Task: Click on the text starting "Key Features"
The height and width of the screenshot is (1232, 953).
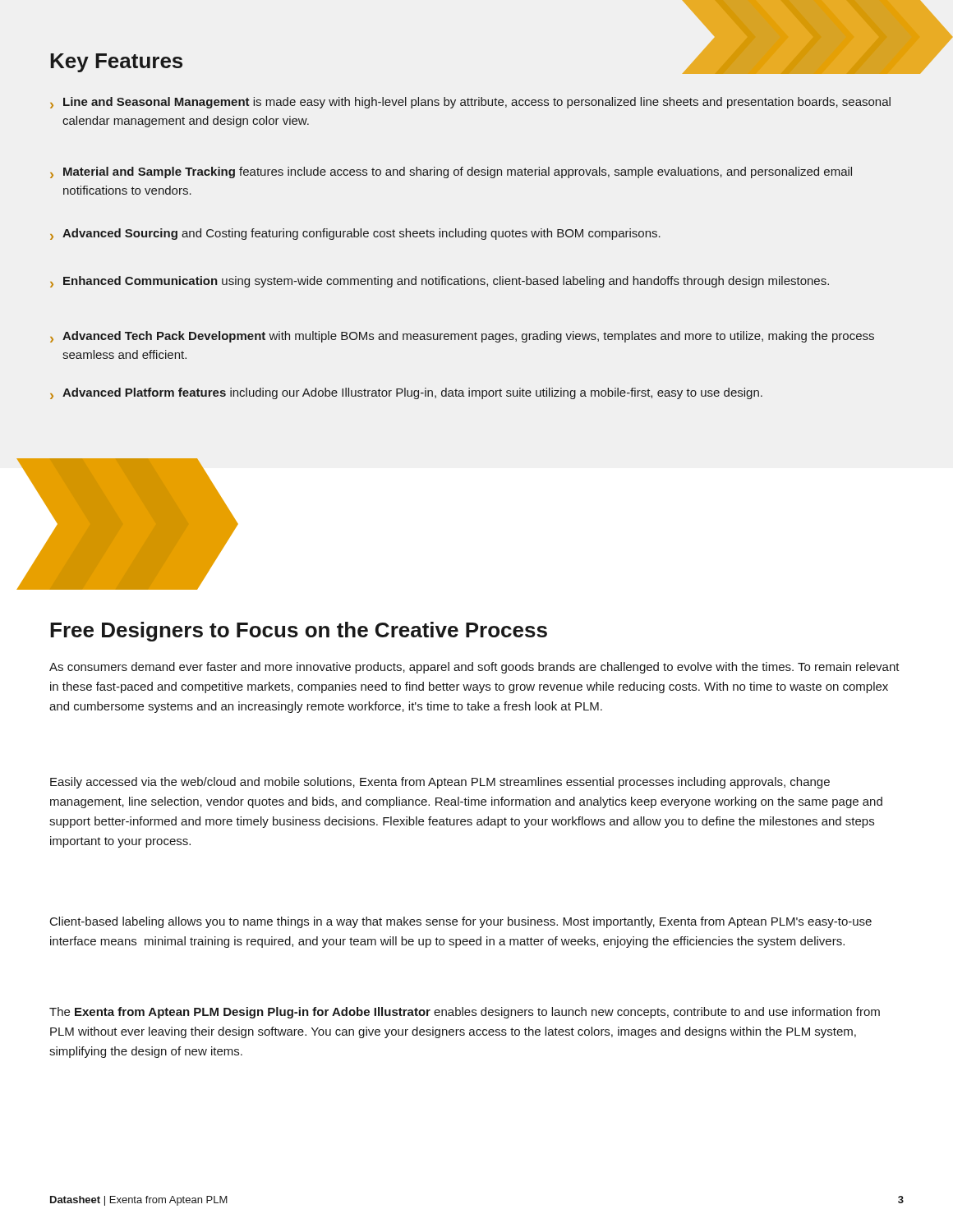Action: point(116,61)
